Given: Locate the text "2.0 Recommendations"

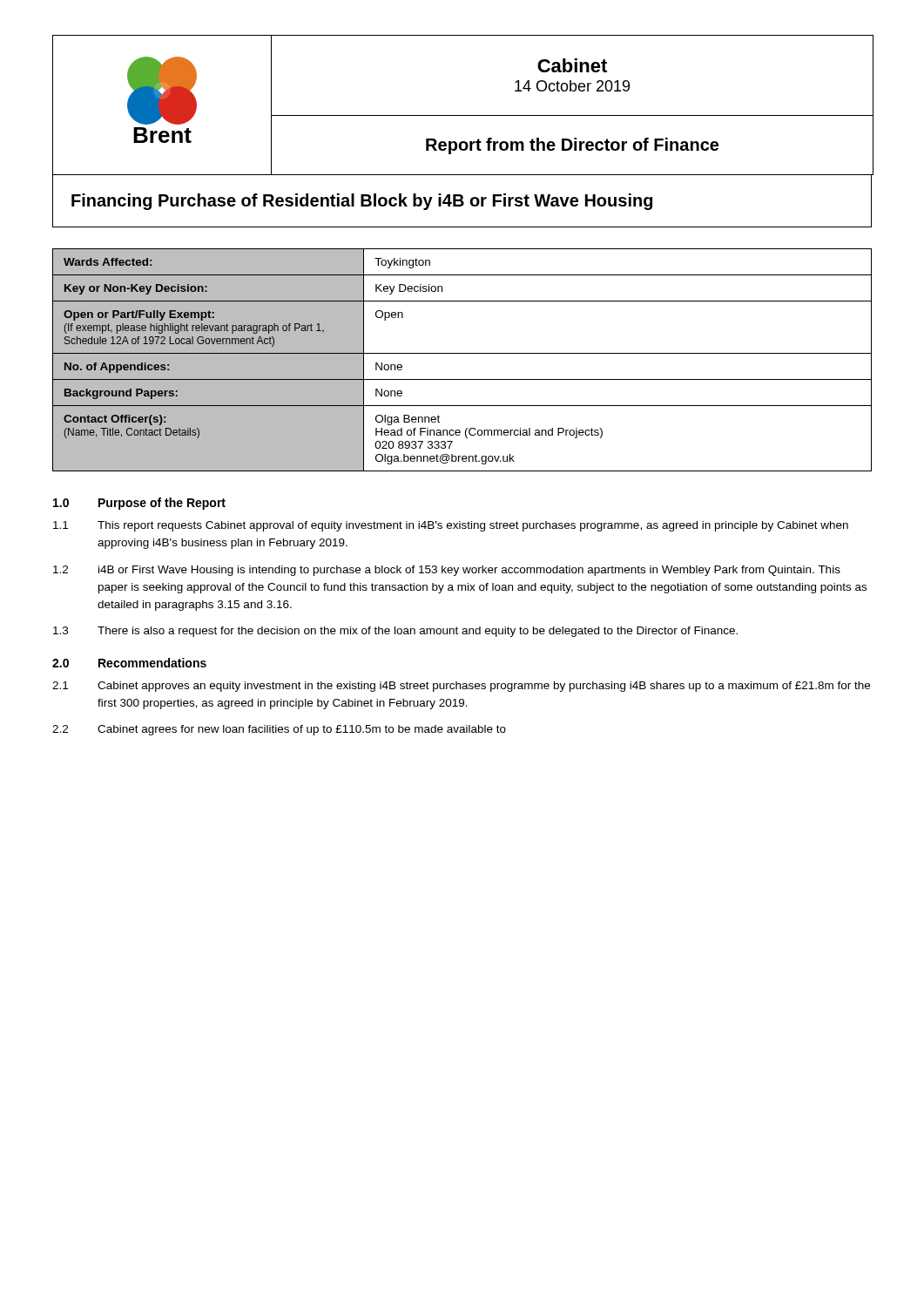Looking at the screenshot, I should point(129,663).
